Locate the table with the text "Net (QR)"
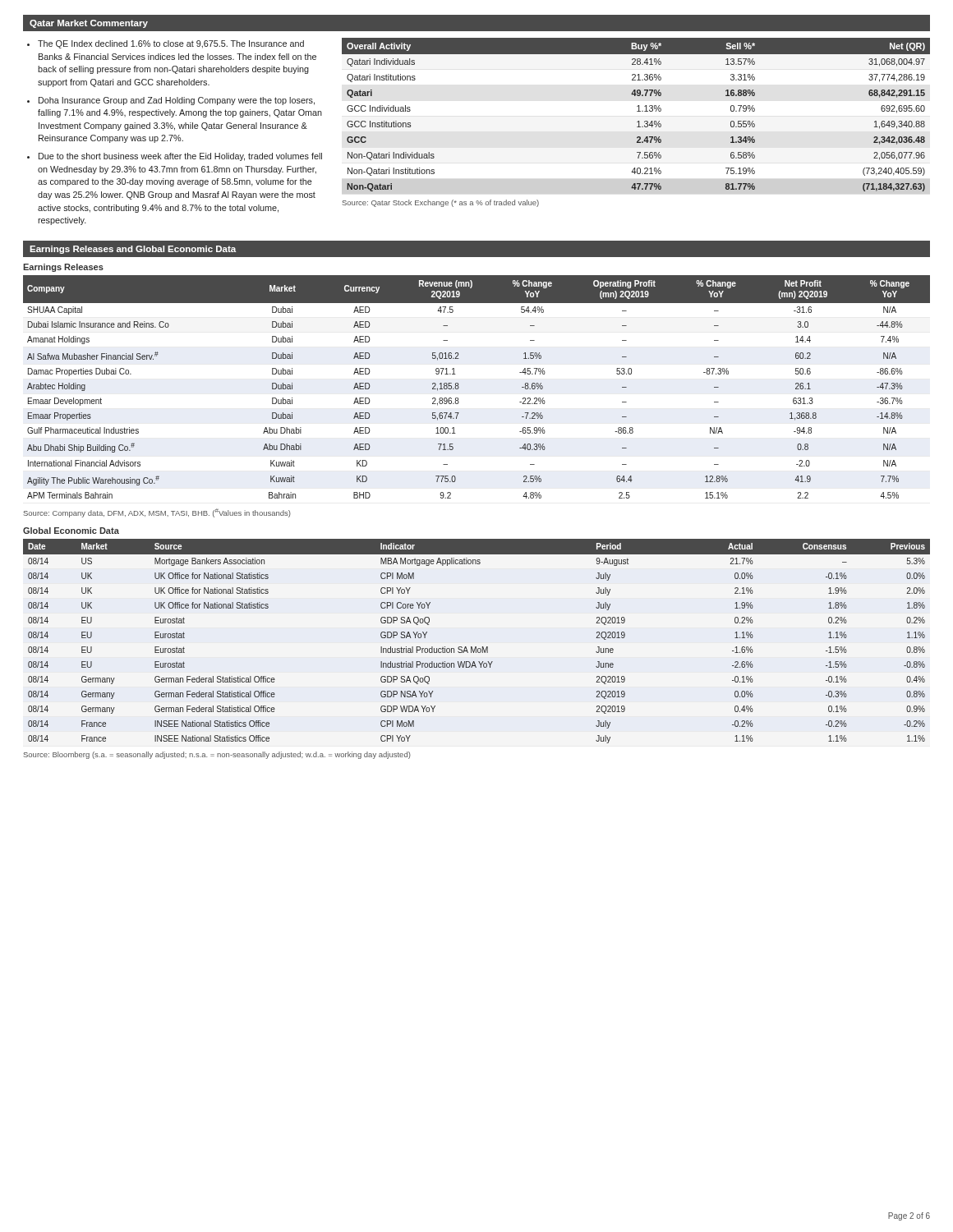The height and width of the screenshot is (1232, 953). (x=636, y=116)
